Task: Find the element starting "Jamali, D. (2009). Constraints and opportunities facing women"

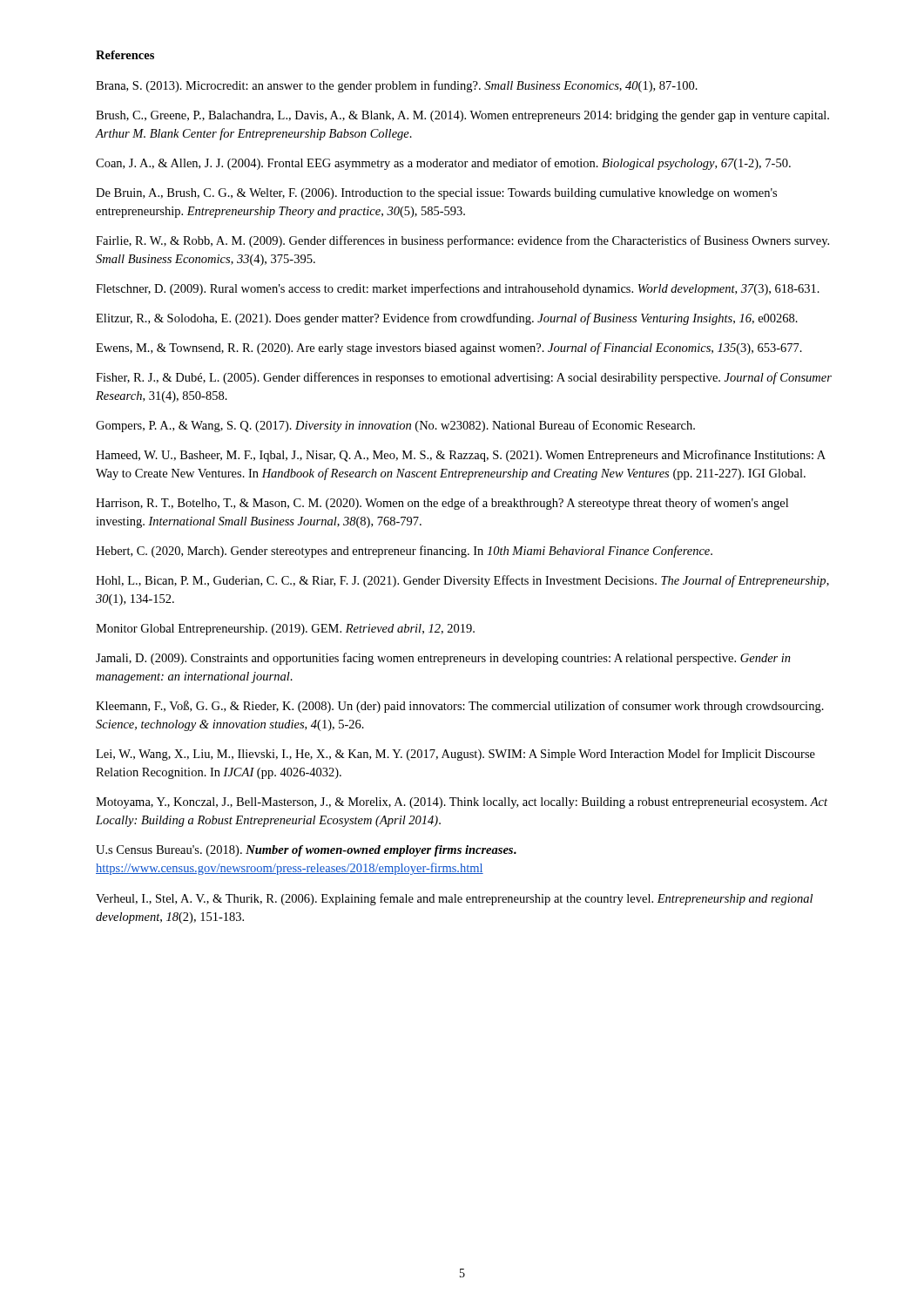Action: click(443, 667)
